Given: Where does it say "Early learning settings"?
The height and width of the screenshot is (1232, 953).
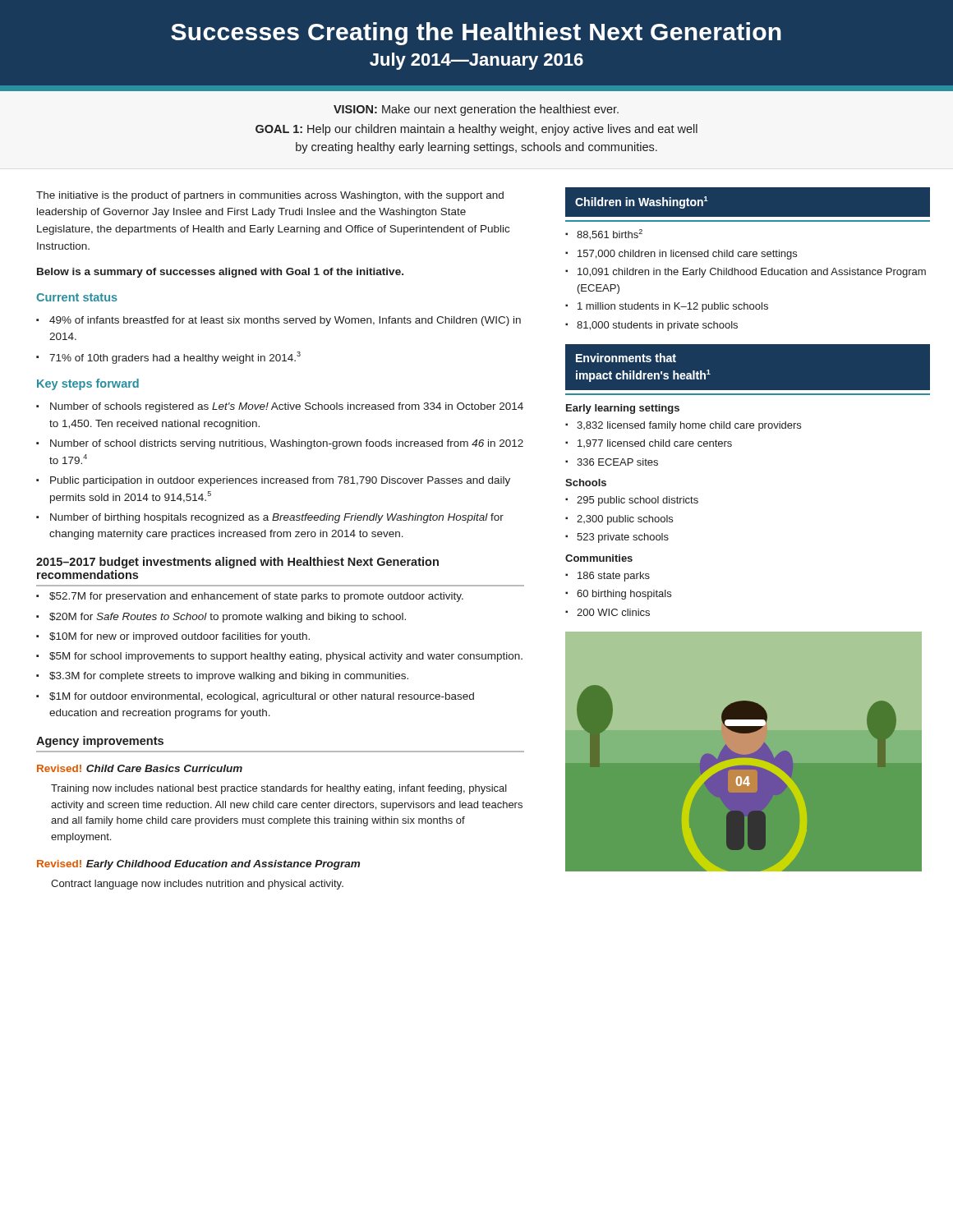Looking at the screenshot, I should coord(622,408).
